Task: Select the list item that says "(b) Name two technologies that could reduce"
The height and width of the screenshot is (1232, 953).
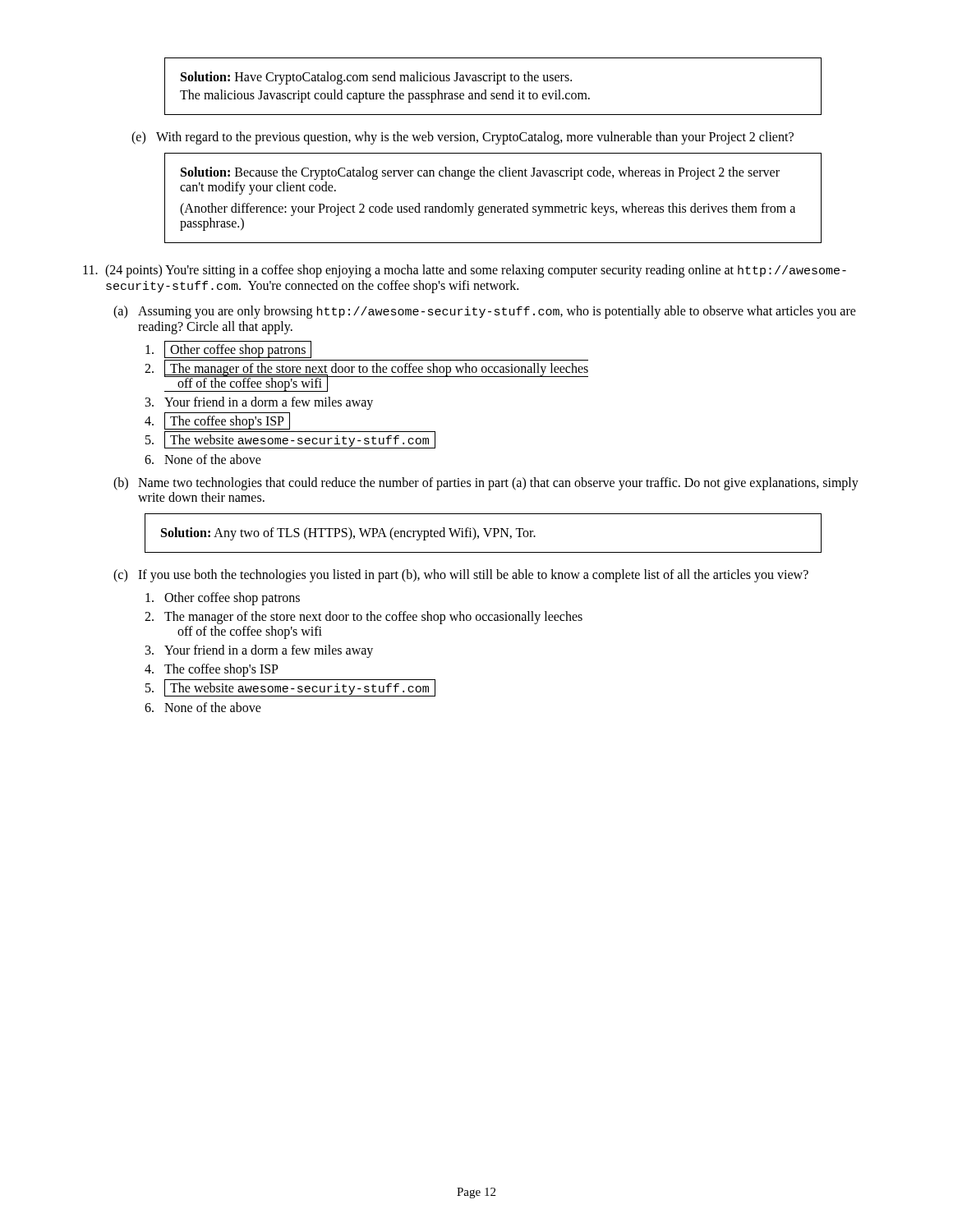Action: (492, 490)
